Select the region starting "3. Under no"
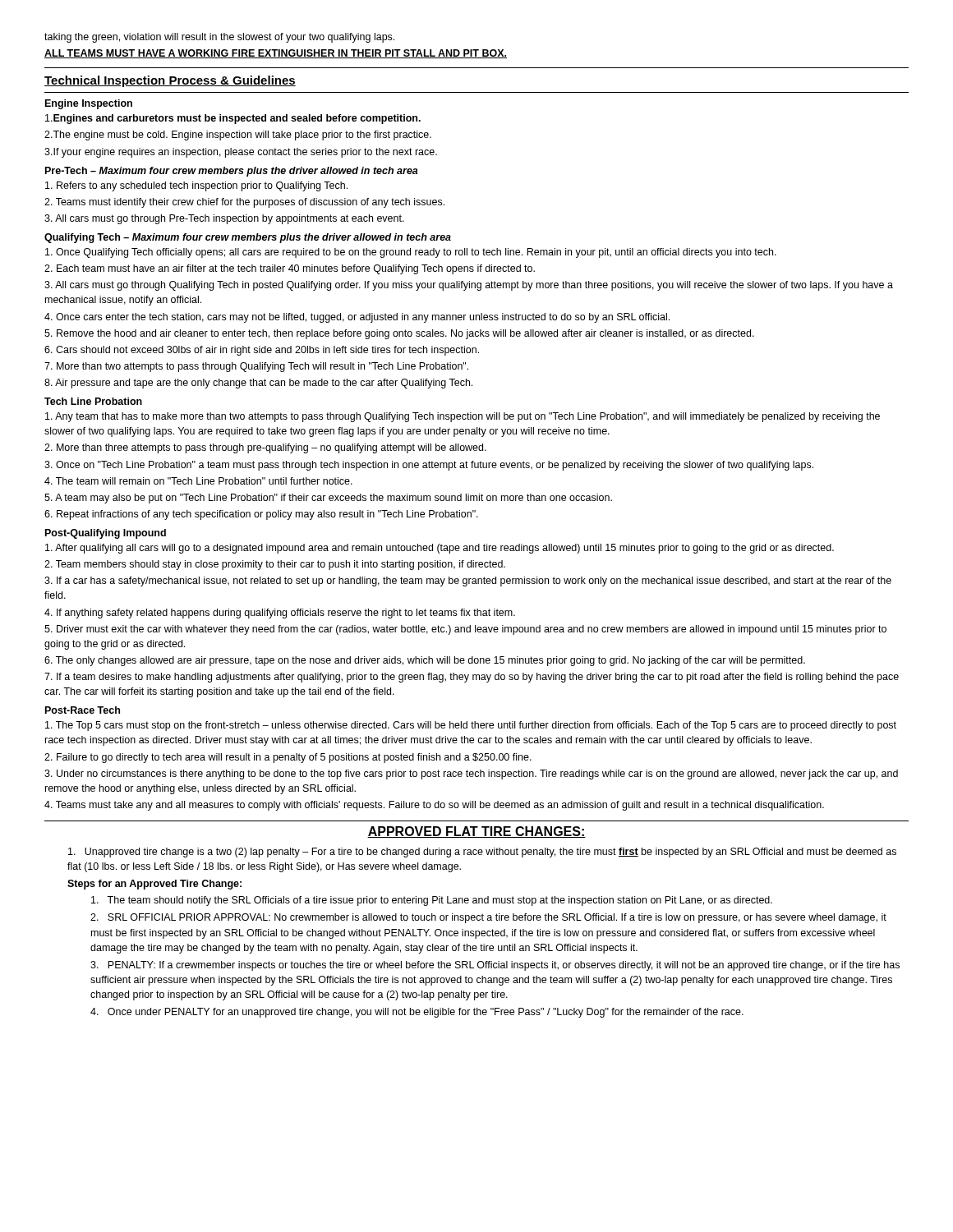Viewport: 953px width, 1232px height. coord(471,781)
